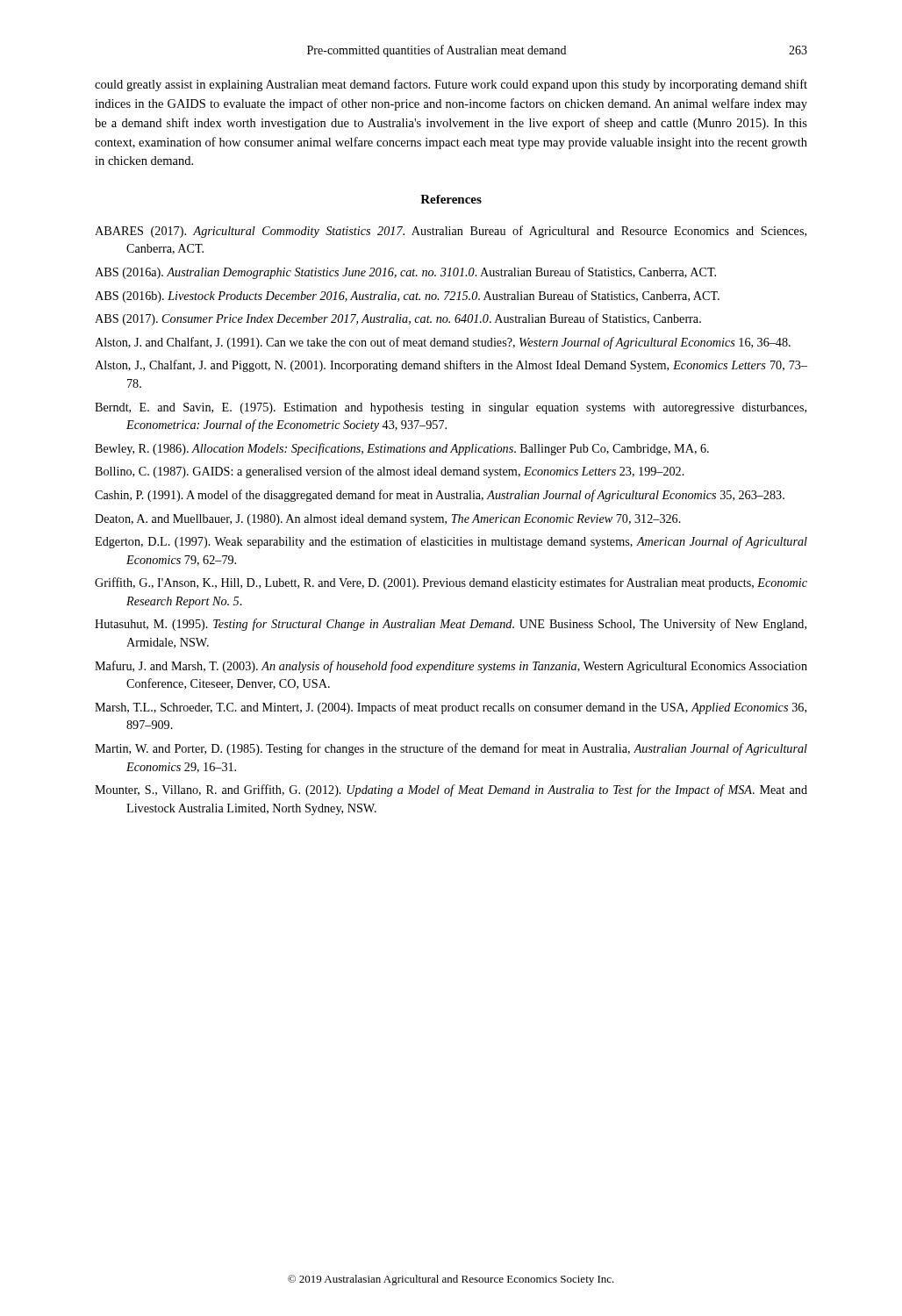Screen dimensions: 1316x902
Task: Locate the block starting "Alston, J., Chalfant, J. and"
Action: [451, 374]
